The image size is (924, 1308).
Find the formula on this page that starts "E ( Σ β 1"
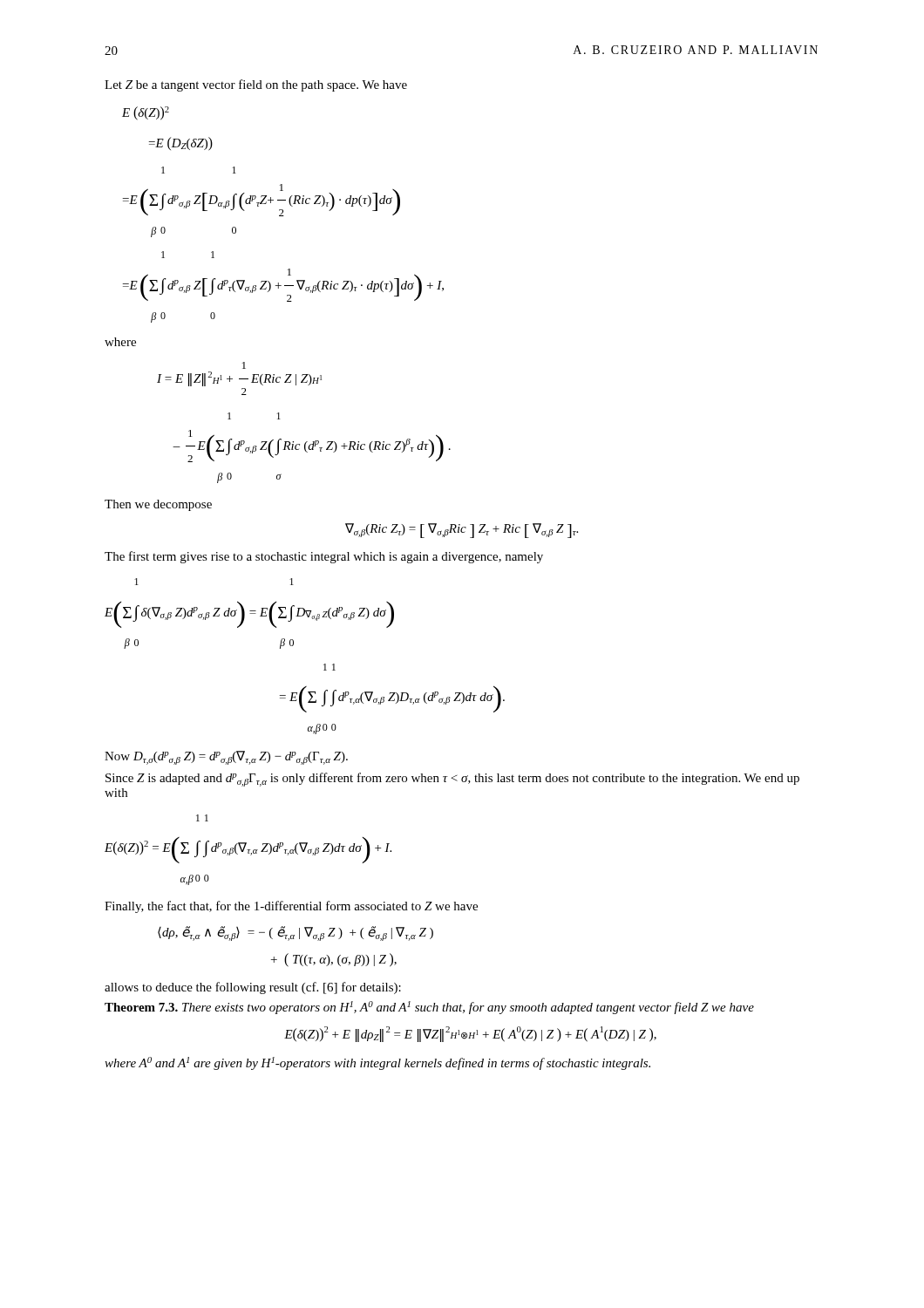[x=136, y=581]
